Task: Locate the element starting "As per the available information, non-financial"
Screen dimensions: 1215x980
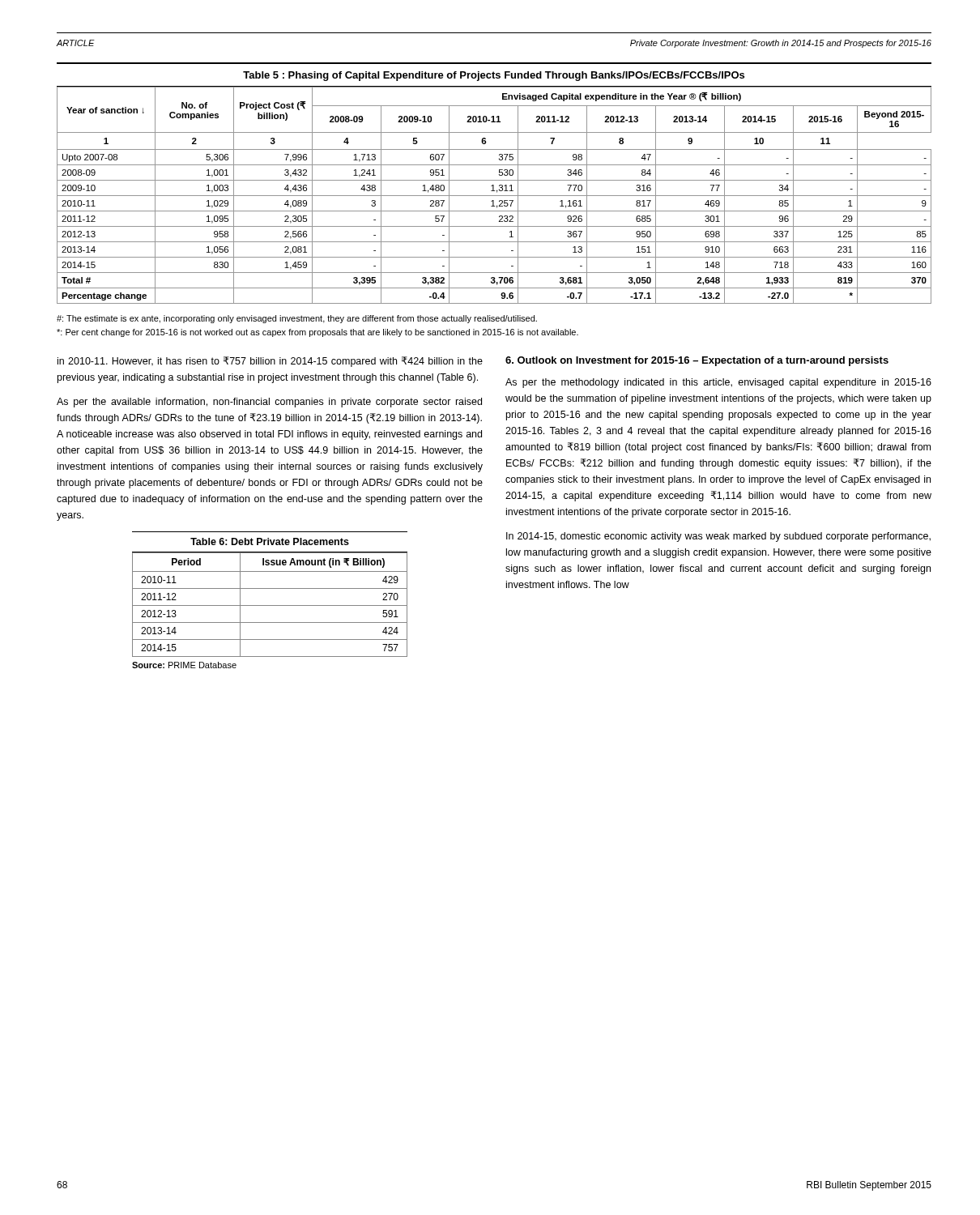Action: (270, 458)
